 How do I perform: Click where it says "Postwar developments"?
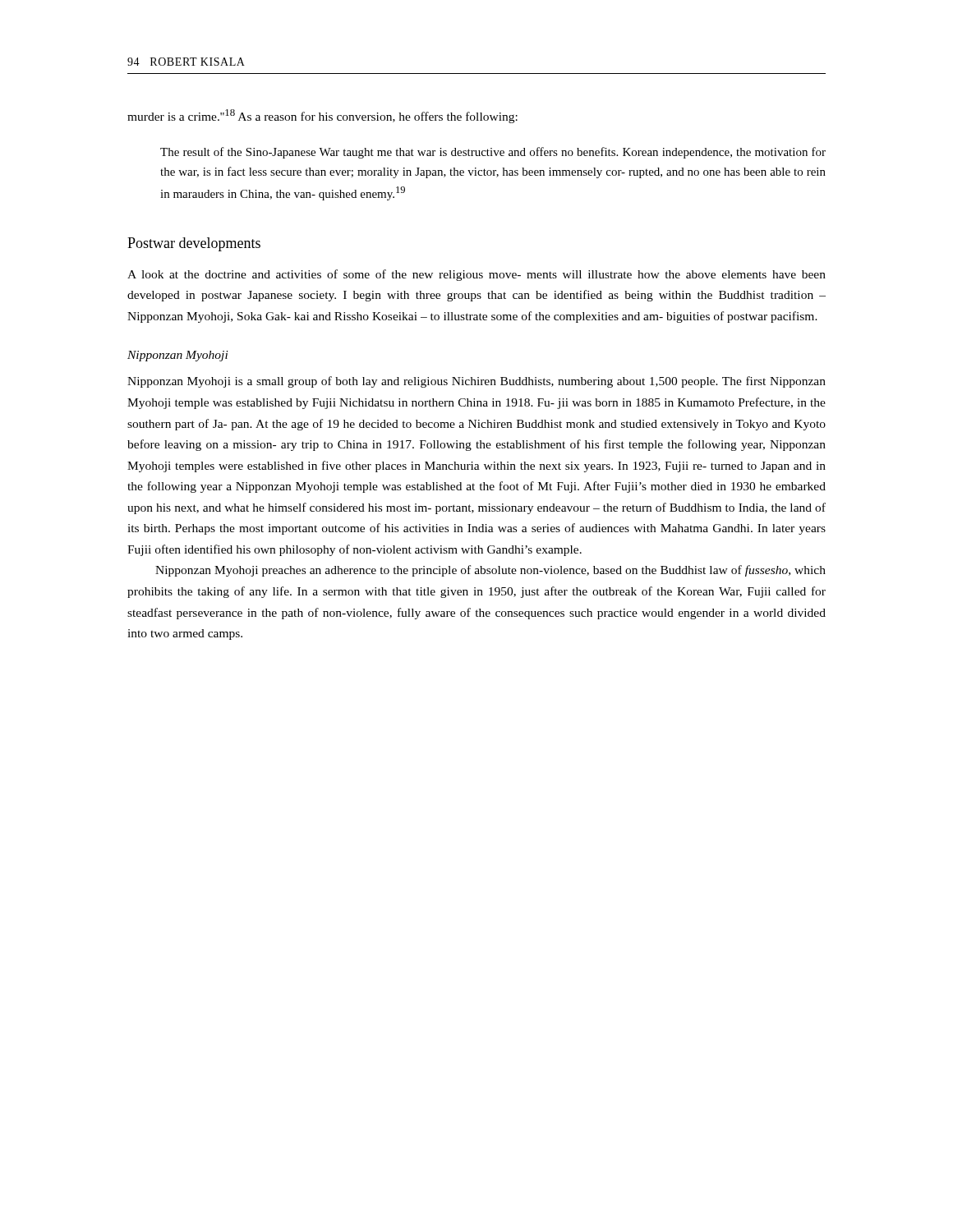pos(194,243)
